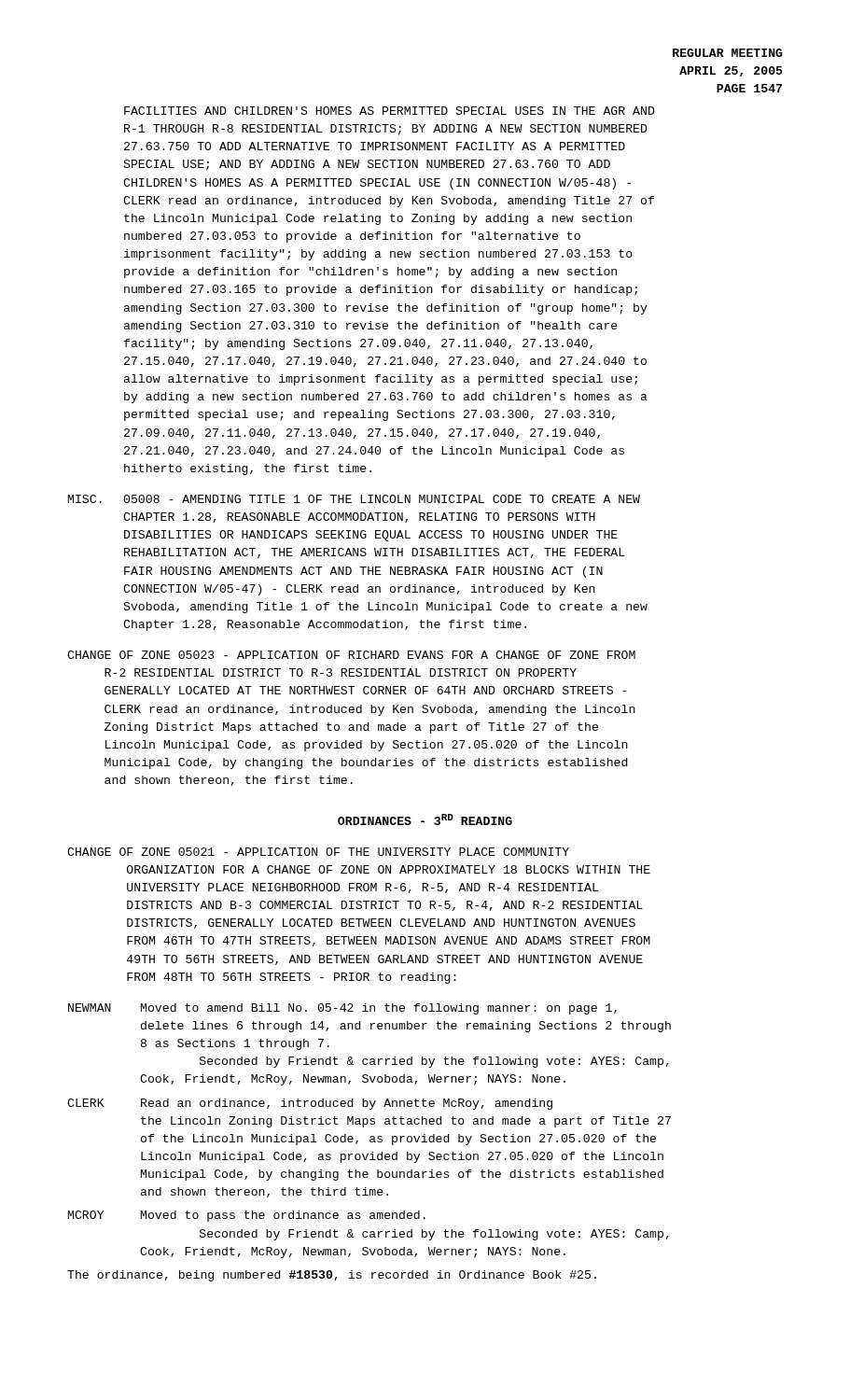Locate the block of text that opens with "NEWMAN Moved to amend Bill No."
This screenshot has width=850, height=1400.
click(x=342, y=1009)
